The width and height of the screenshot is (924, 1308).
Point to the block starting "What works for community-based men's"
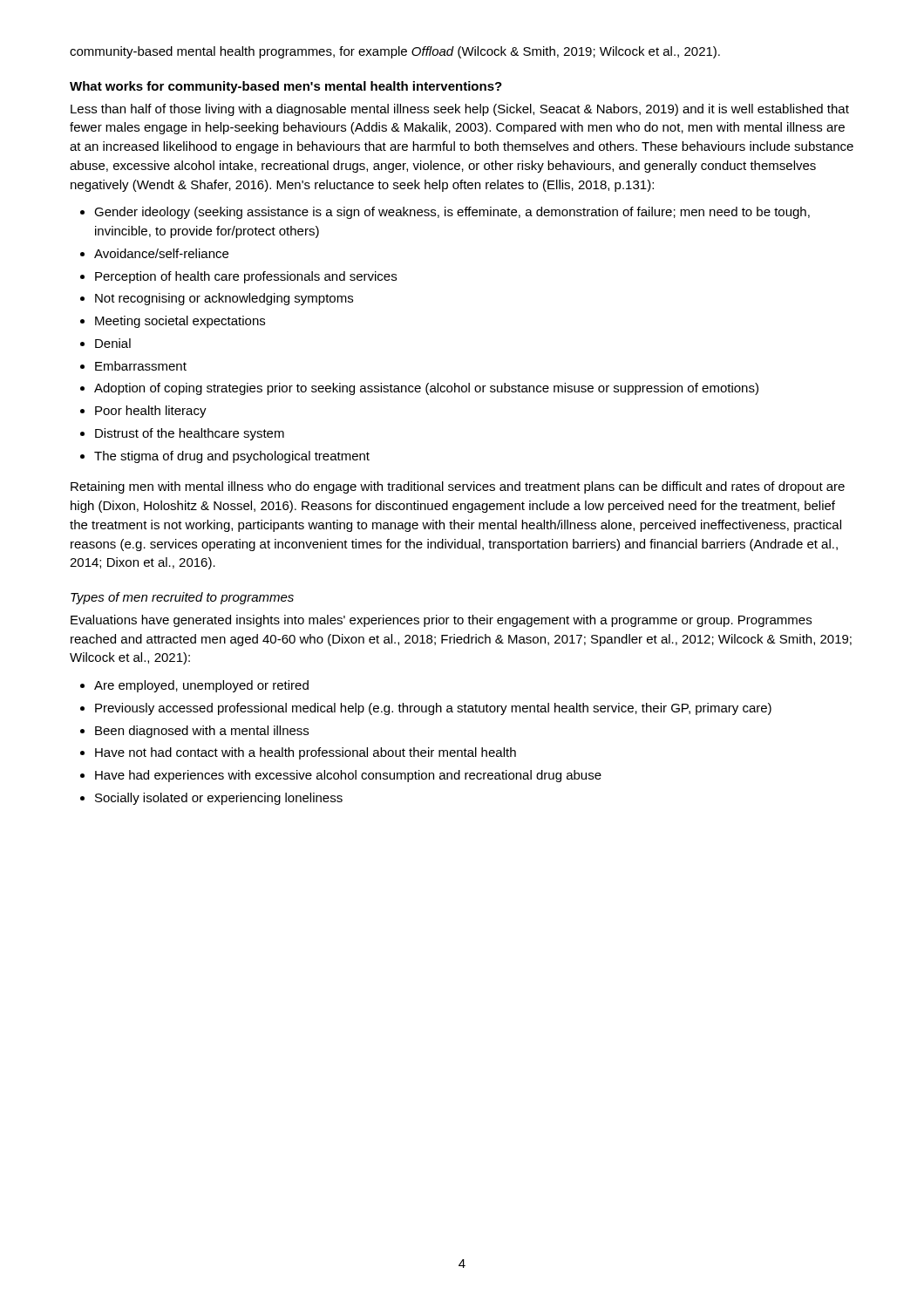coord(286,86)
